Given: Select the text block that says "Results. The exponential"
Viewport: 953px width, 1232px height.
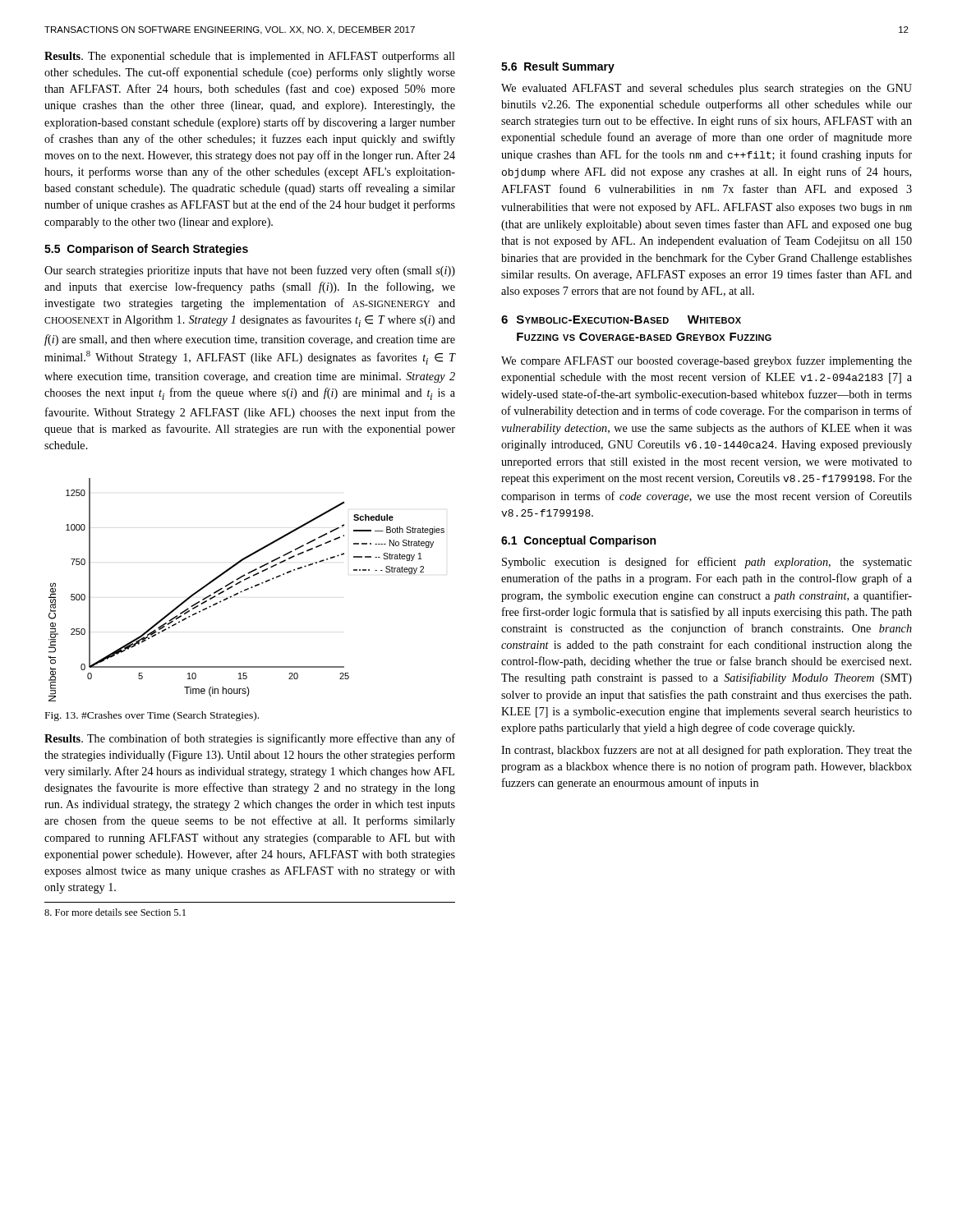Looking at the screenshot, I should point(250,139).
